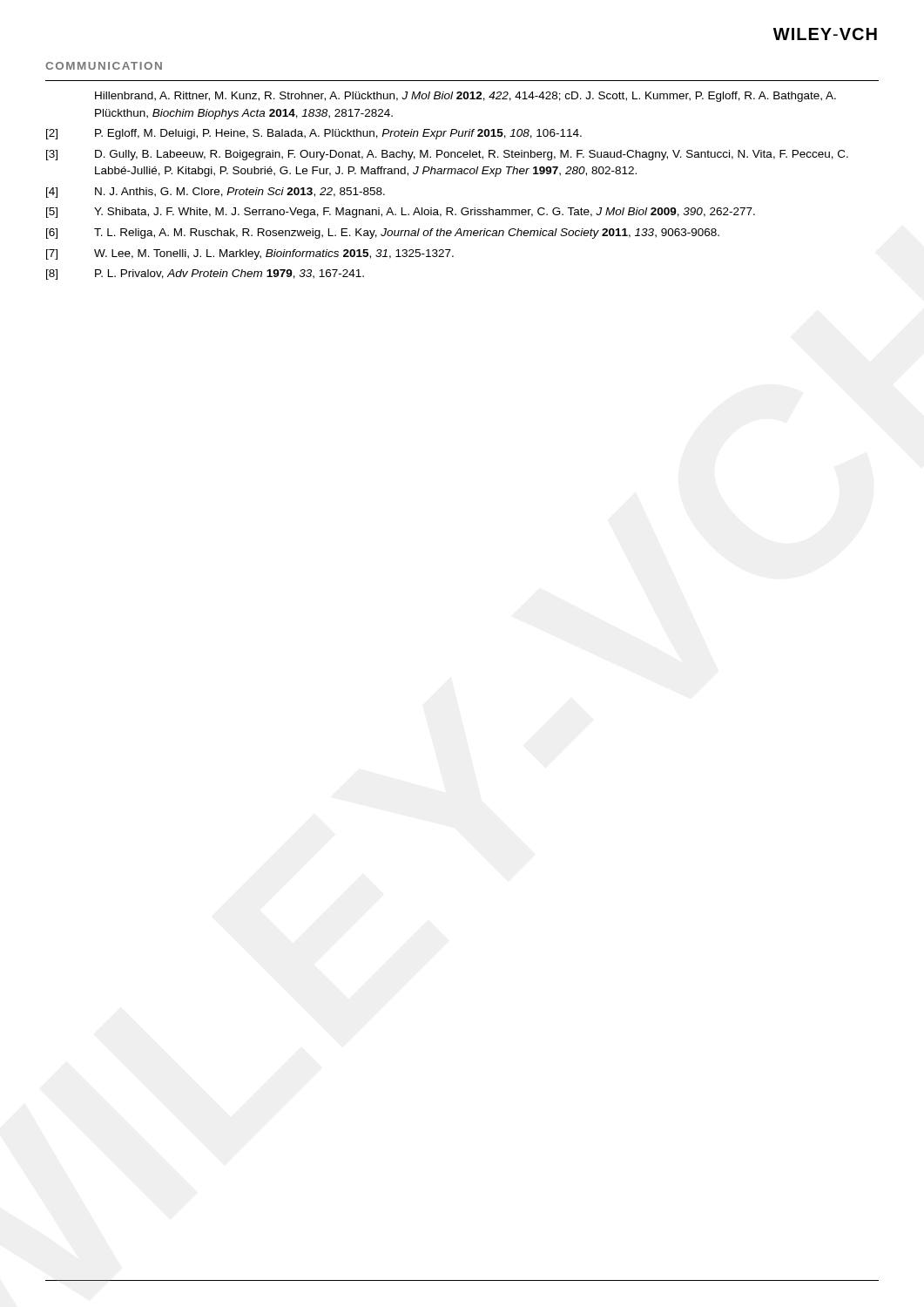Find the block on this page that starts "[4] N. J. Anthis,"
924x1307 pixels.
(216, 193)
